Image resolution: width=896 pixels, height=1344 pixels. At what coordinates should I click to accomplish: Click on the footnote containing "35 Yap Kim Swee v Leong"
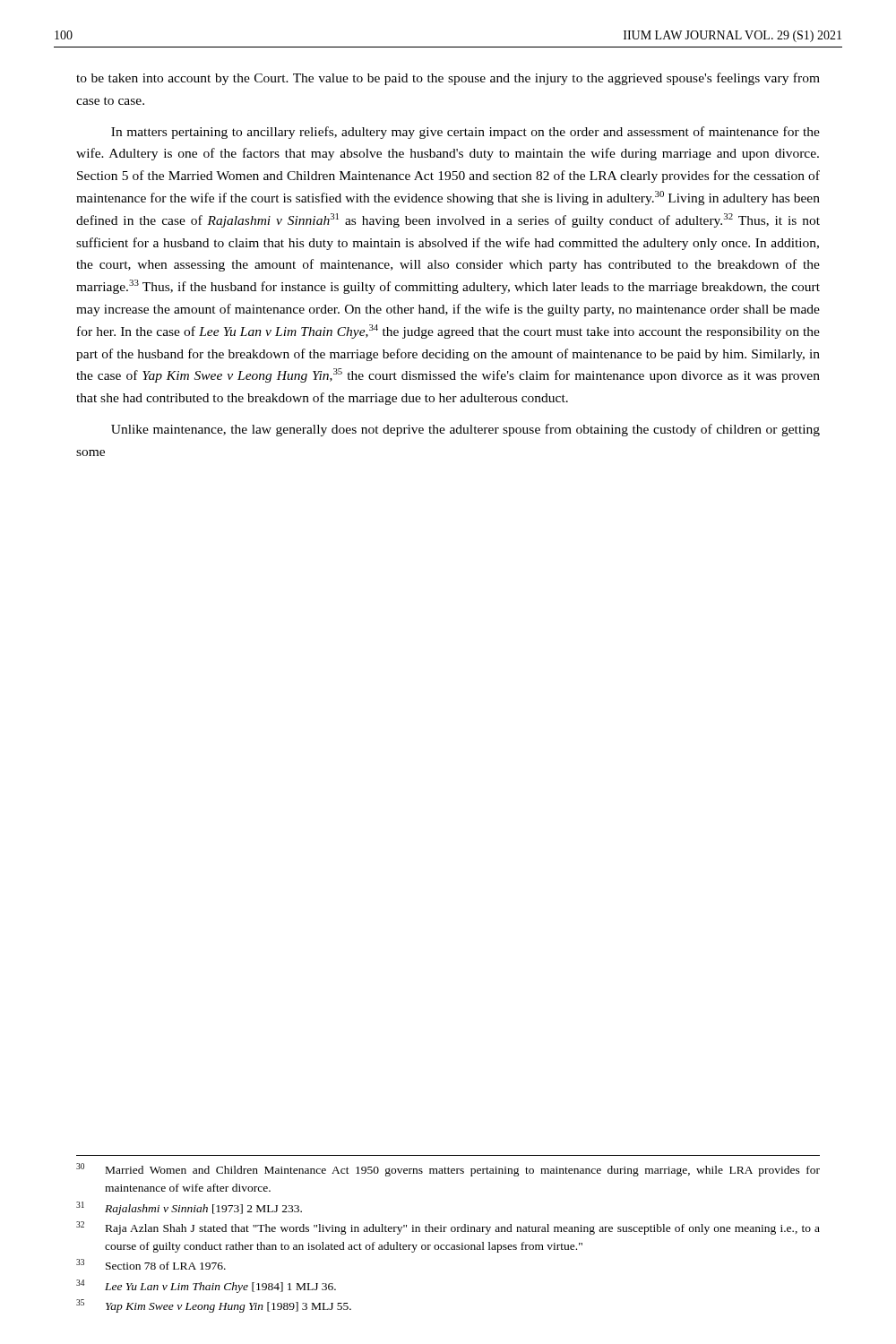214,1306
